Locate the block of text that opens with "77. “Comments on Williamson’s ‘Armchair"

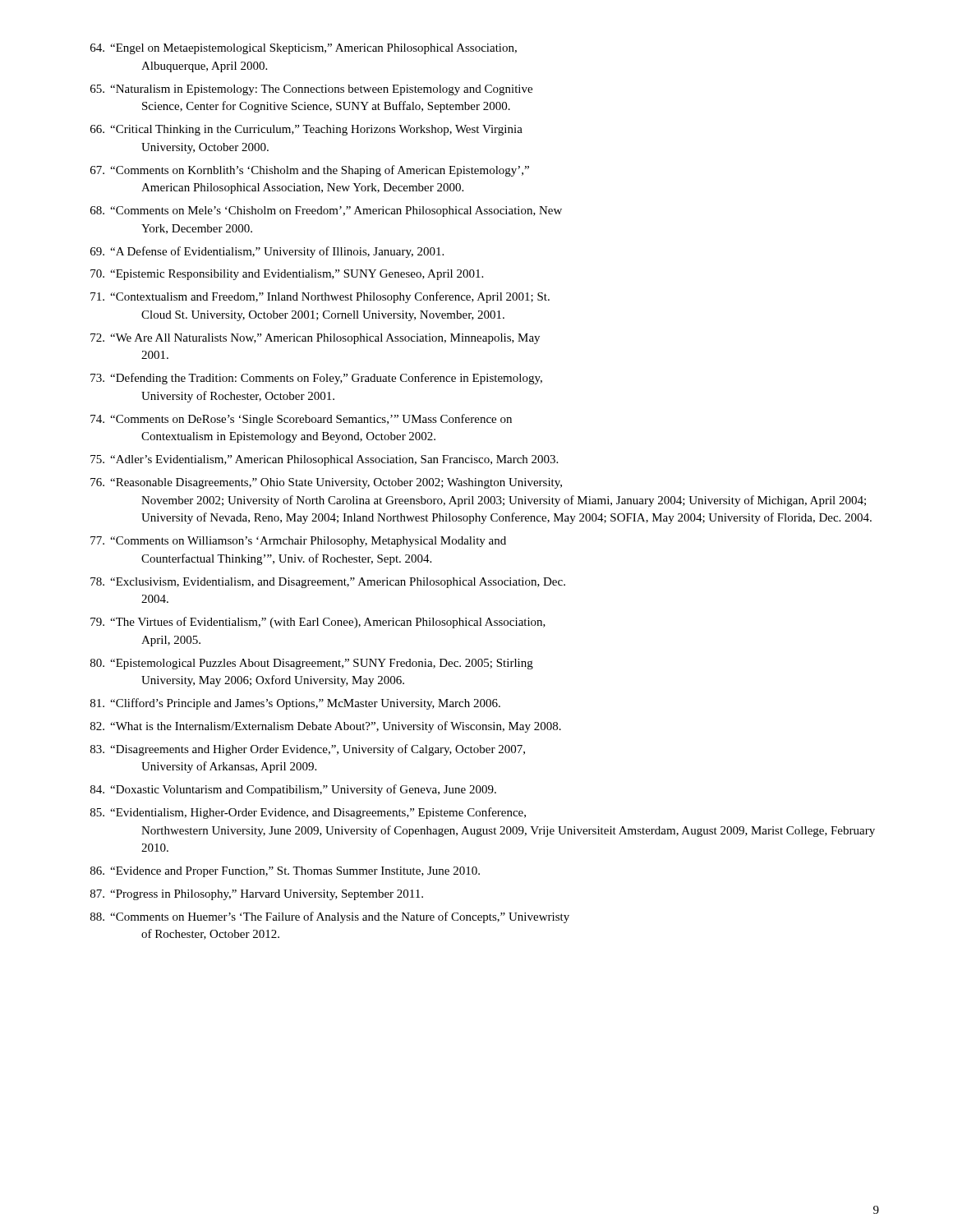coord(476,550)
